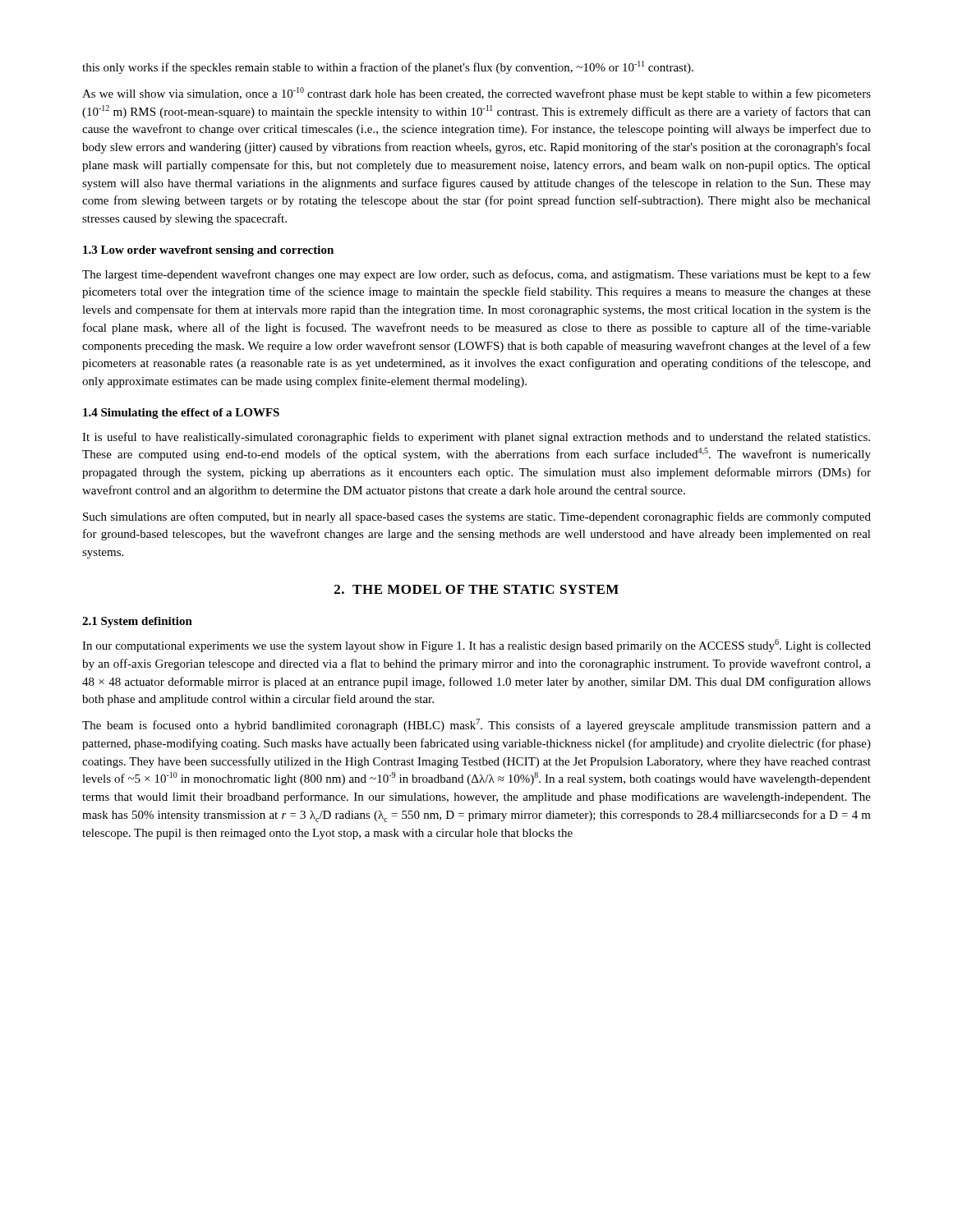This screenshot has width=953, height=1232.
Task: Find the section header with the text "2.1 System definition"
Action: 137,622
